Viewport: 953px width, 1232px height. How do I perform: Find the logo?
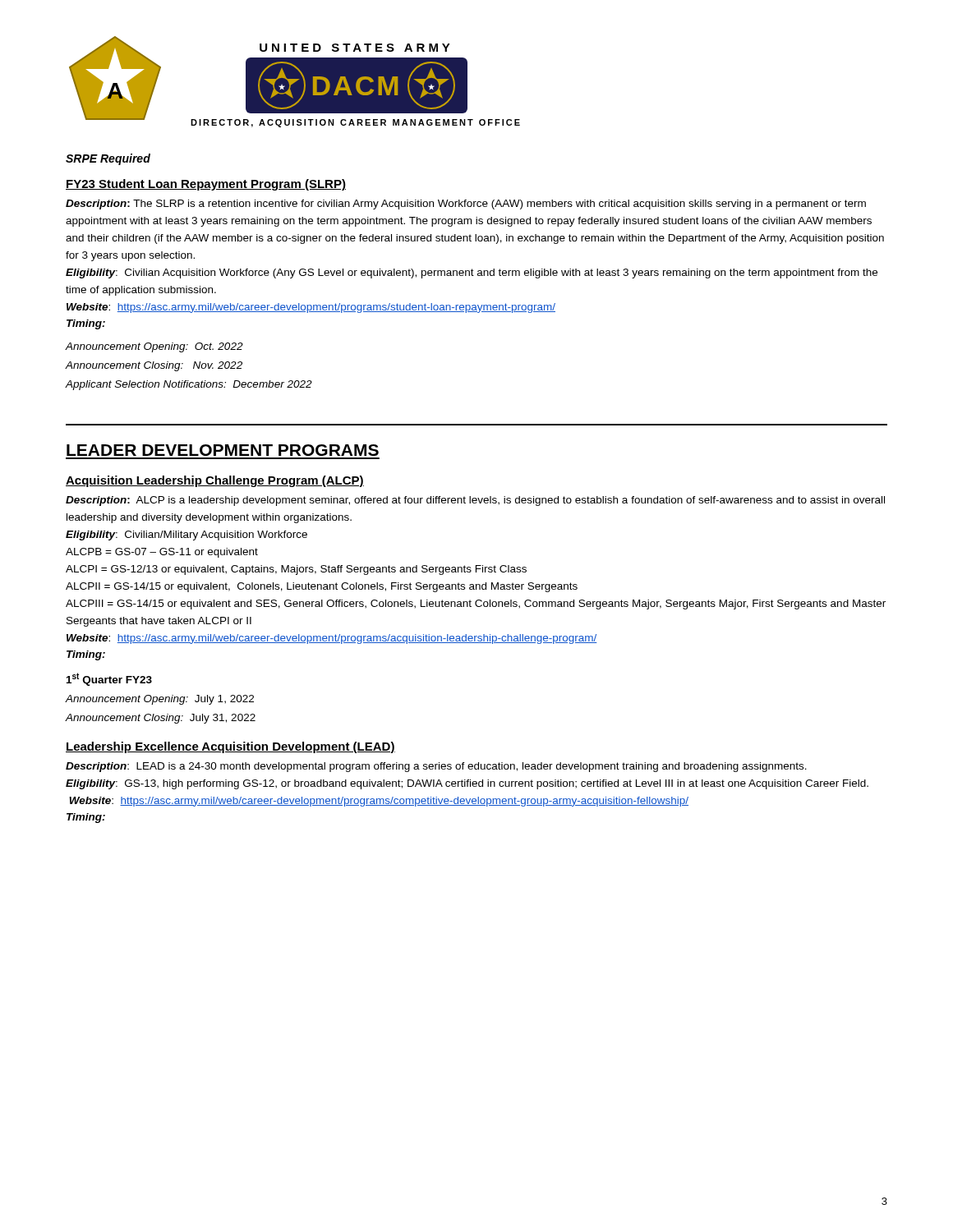(476, 83)
